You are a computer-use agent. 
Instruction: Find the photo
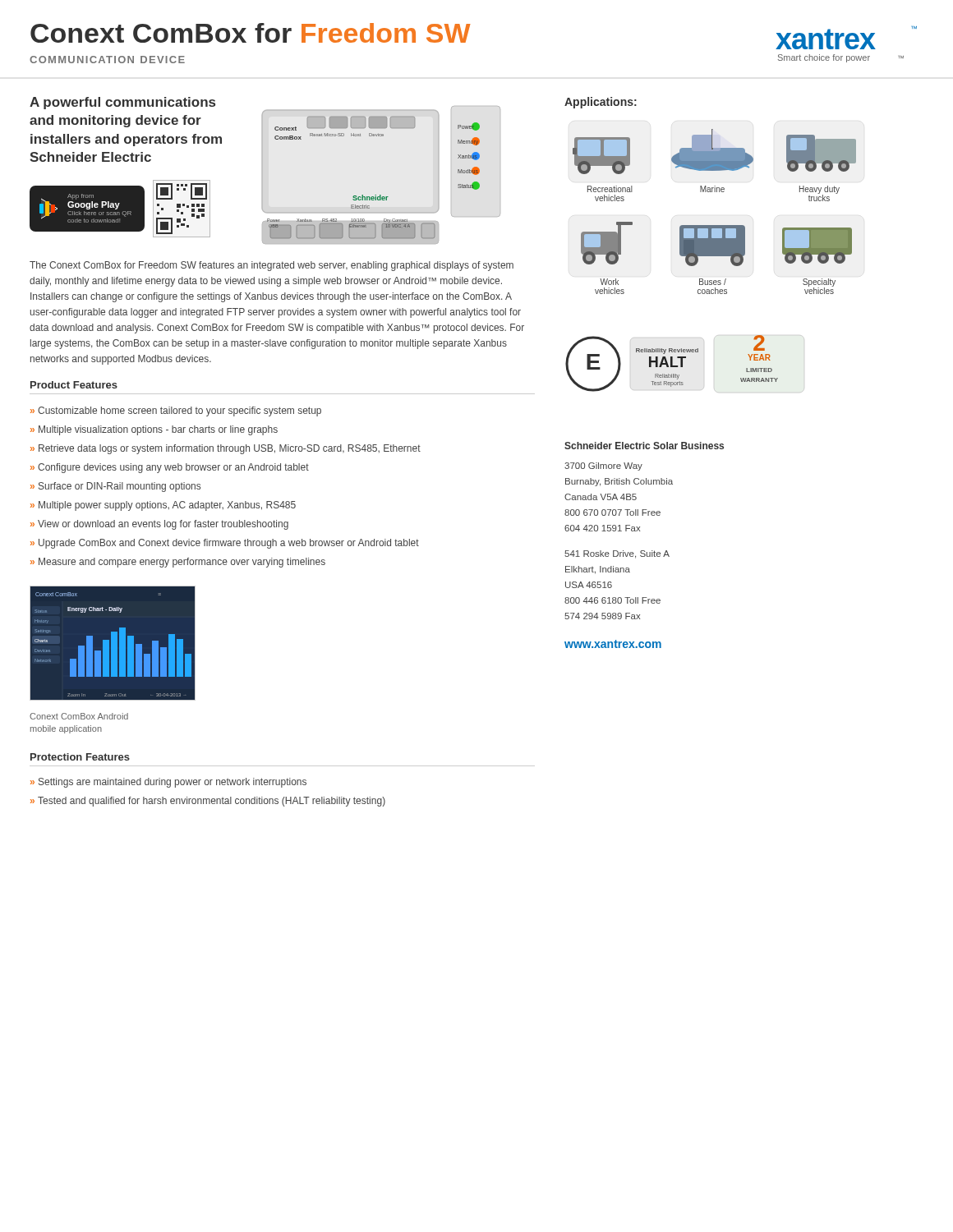click(394, 171)
